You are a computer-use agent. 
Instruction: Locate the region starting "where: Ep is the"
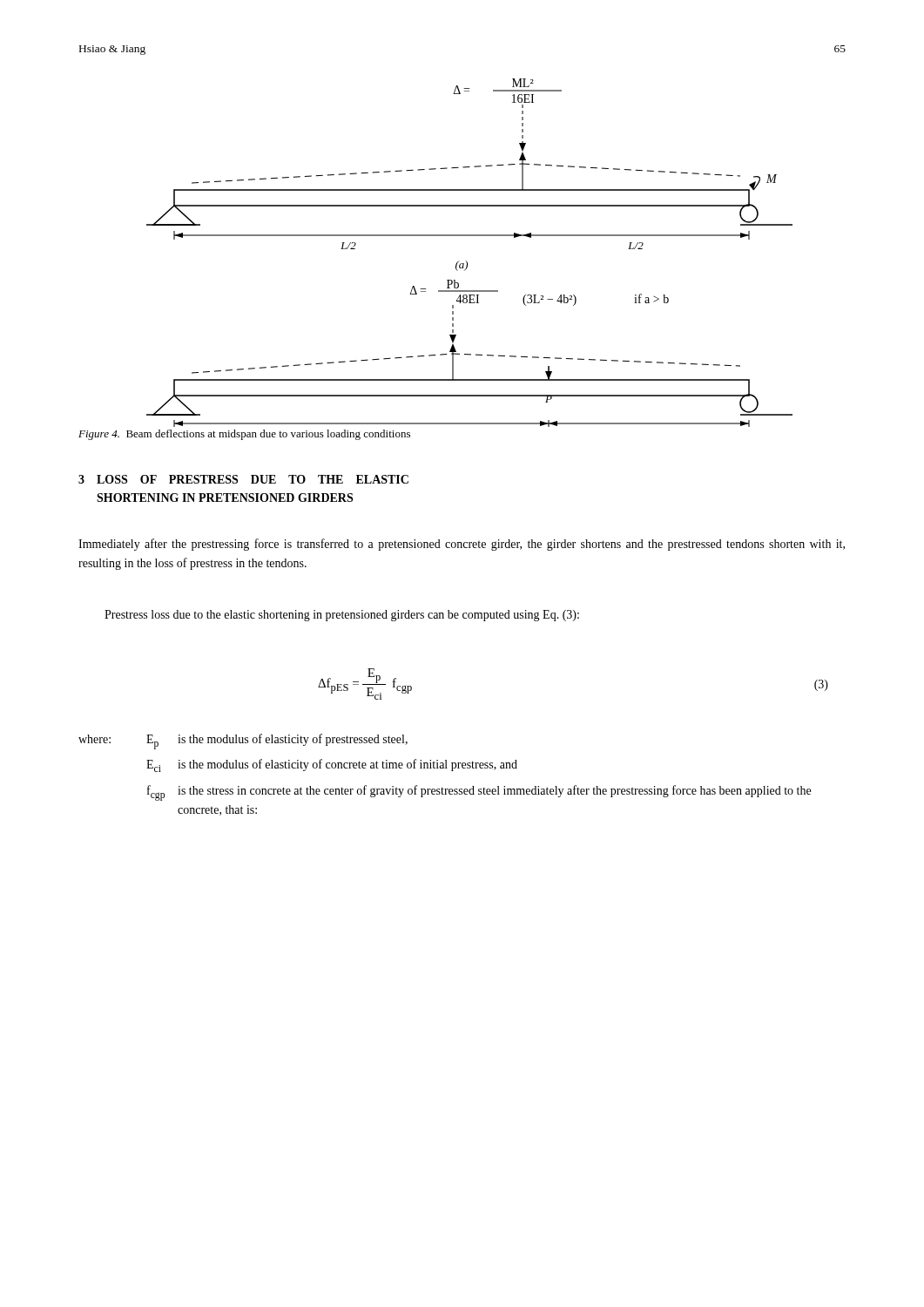coord(462,777)
